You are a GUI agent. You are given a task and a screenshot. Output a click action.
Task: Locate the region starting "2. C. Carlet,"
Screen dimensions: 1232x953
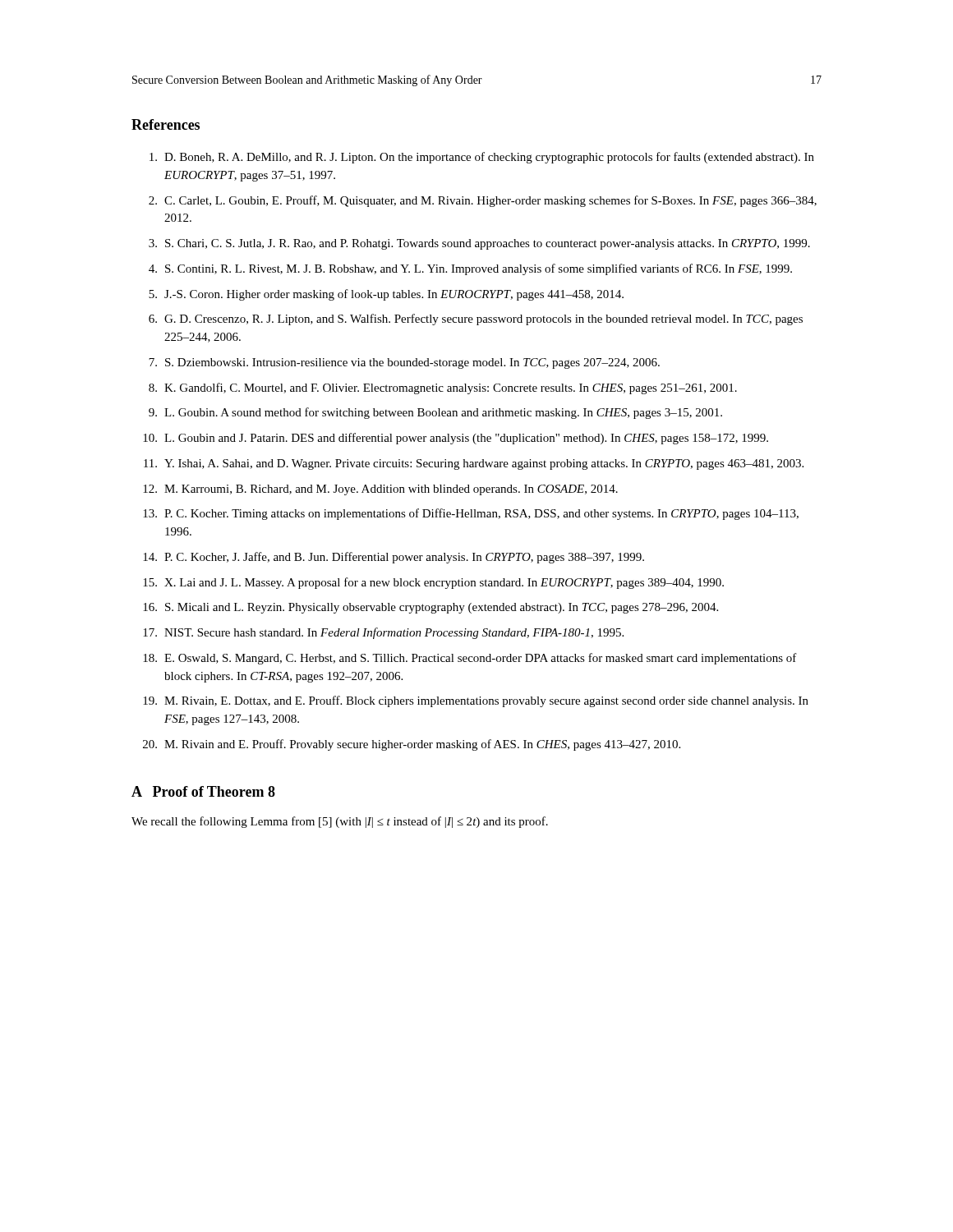point(476,210)
